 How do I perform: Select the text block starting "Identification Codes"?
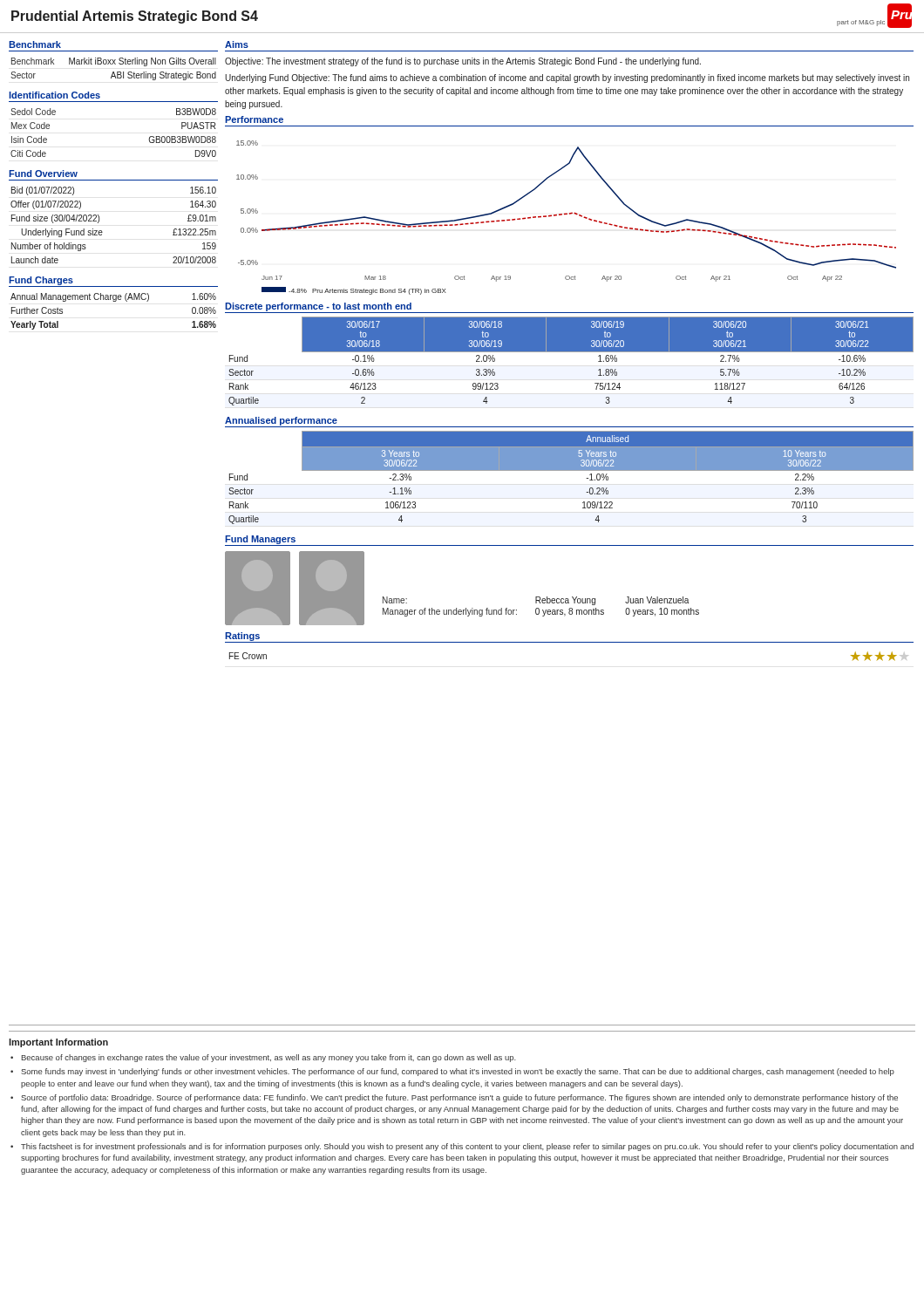point(55,95)
